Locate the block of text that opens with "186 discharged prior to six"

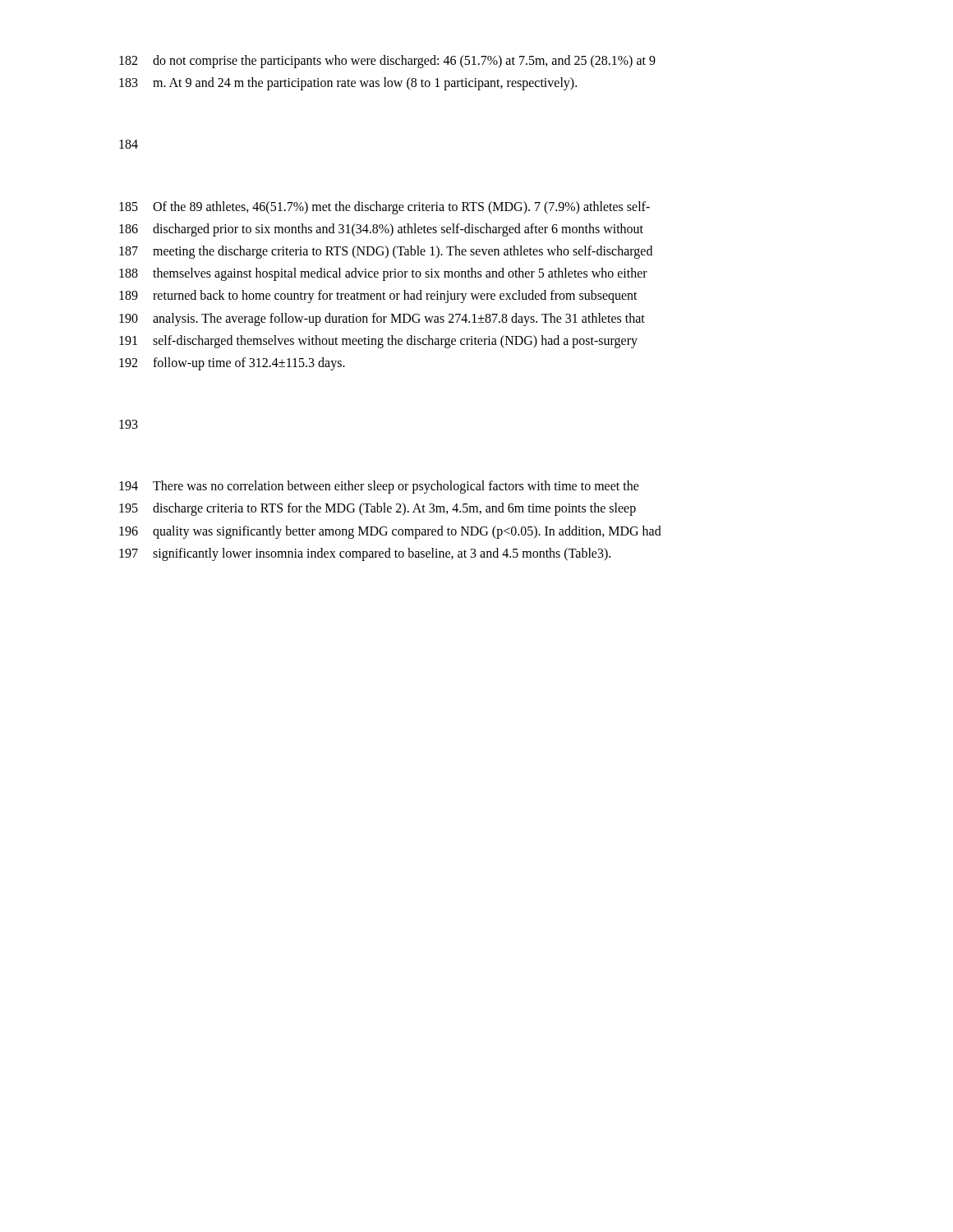click(x=485, y=229)
